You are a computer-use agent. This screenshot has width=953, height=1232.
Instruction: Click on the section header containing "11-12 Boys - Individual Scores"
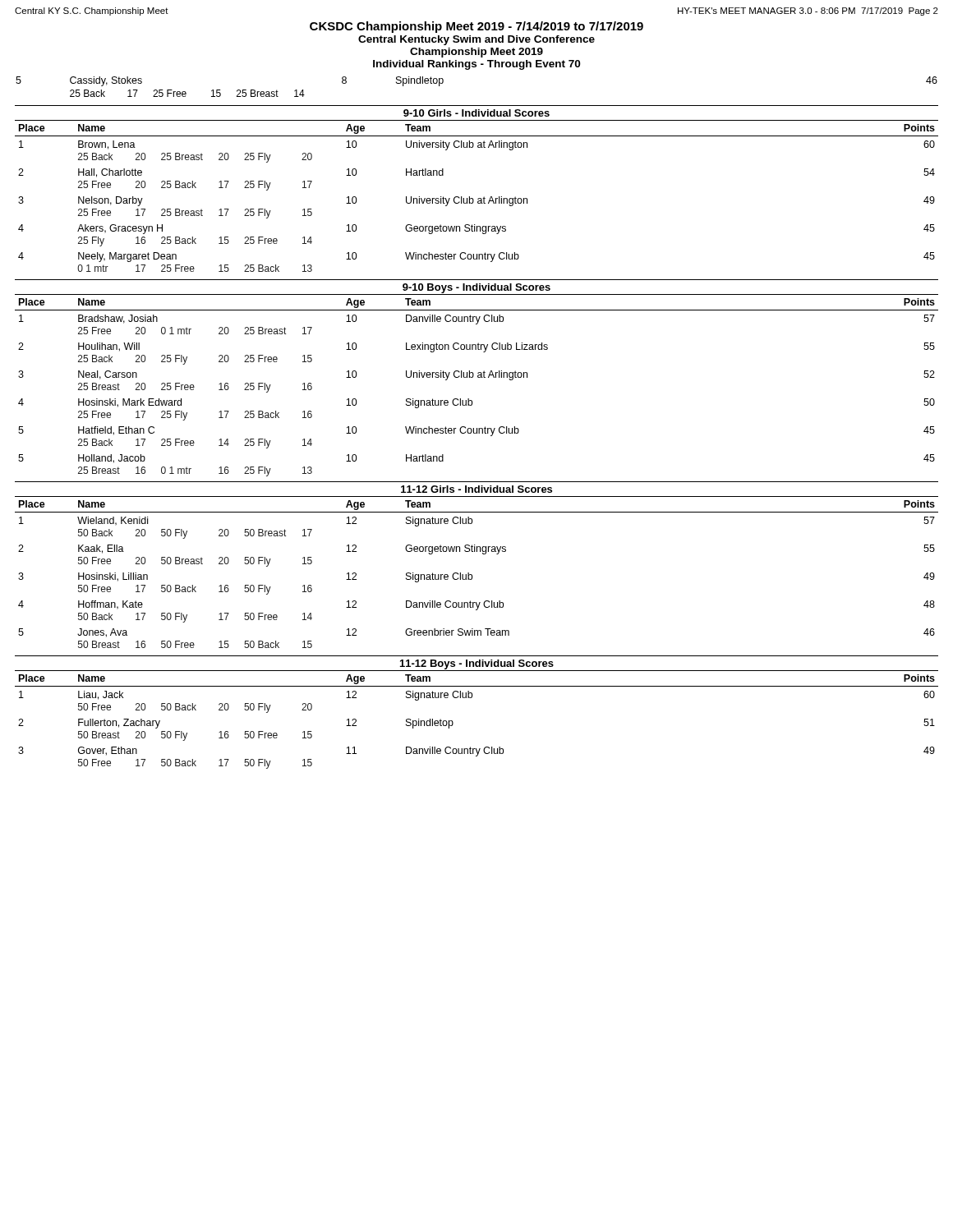point(476,663)
